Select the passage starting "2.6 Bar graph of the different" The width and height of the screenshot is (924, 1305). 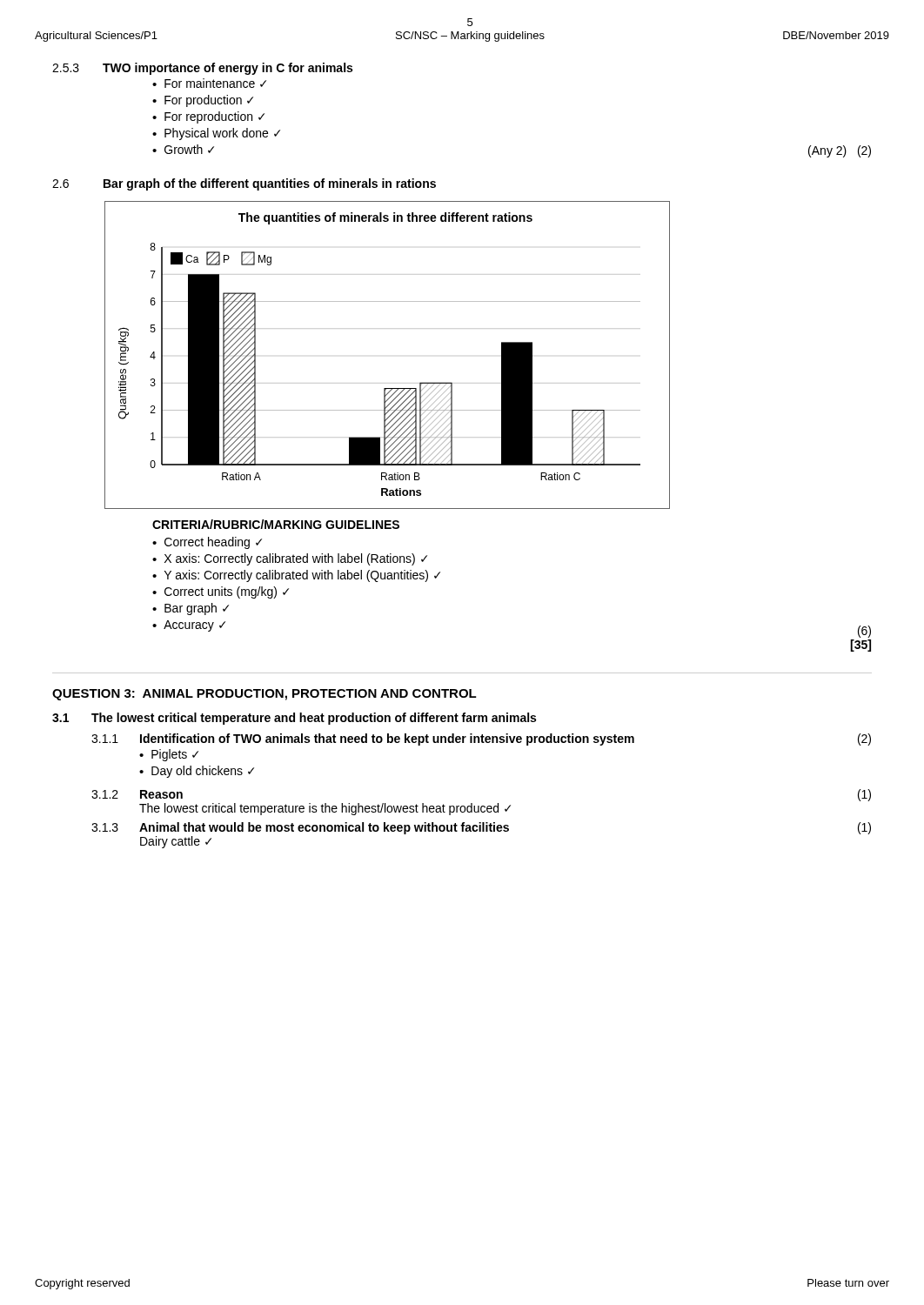point(244,184)
